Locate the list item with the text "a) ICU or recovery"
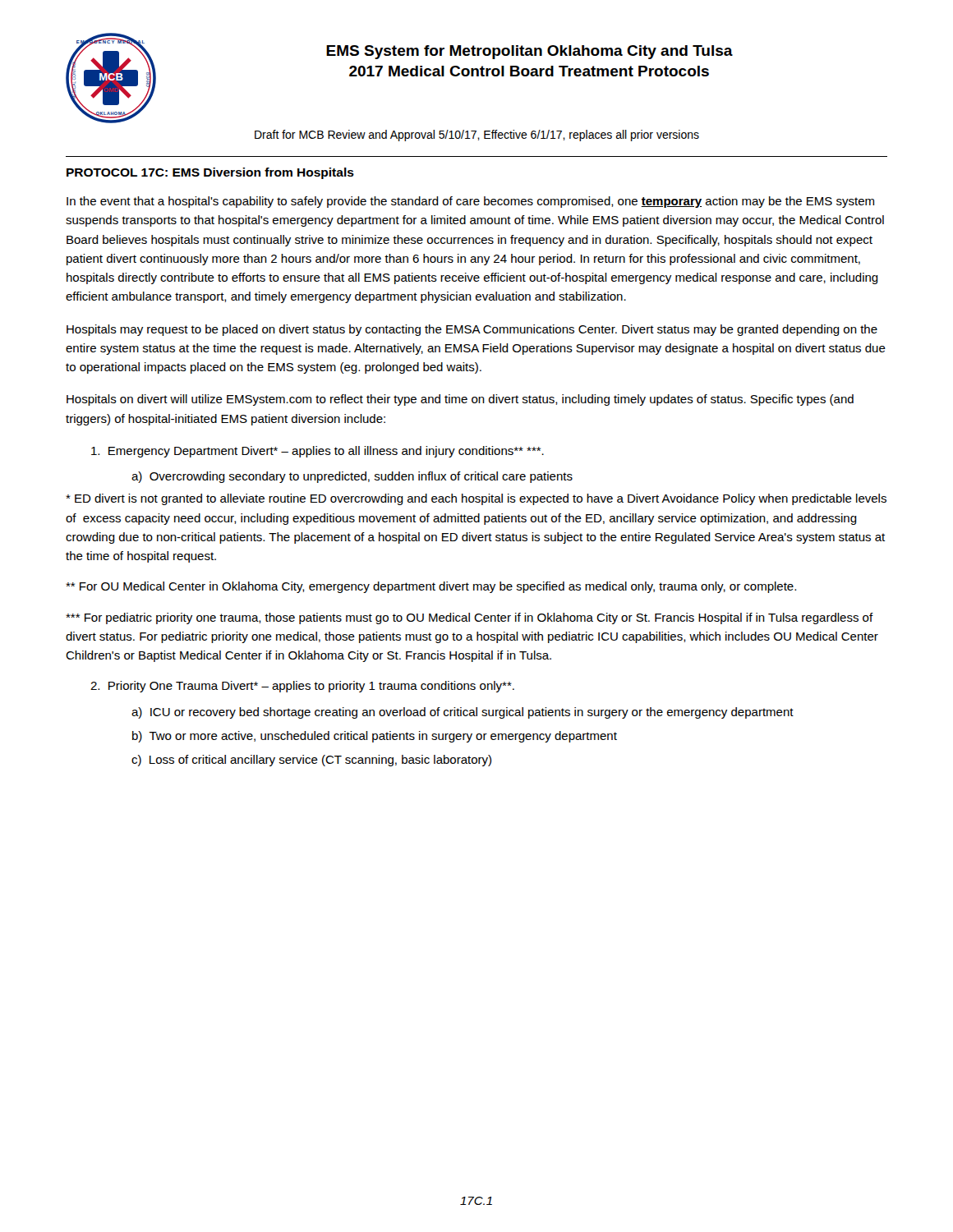This screenshot has height=1232, width=953. pos(462,711)
